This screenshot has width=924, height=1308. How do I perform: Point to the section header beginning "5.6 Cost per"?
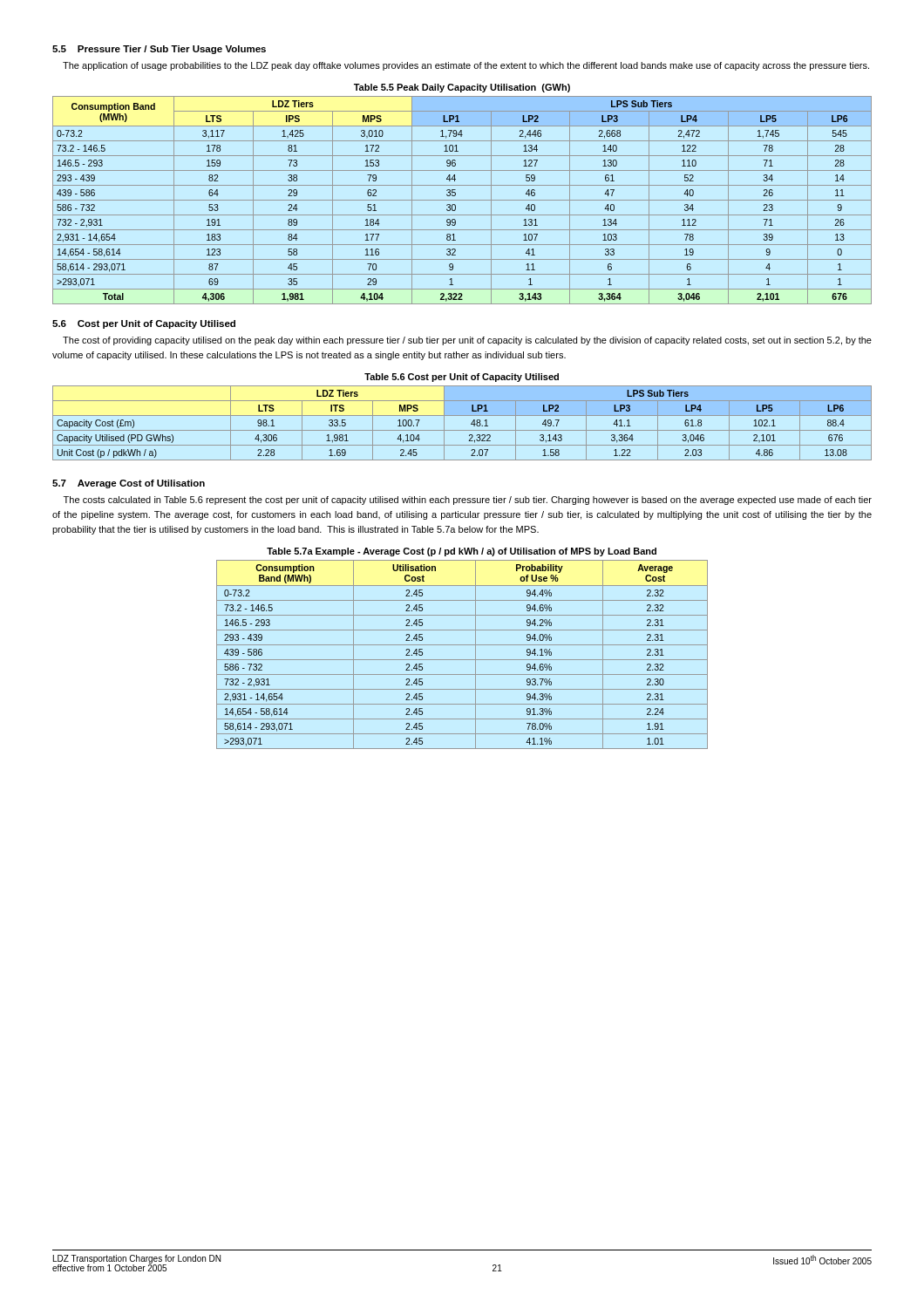(144, 324)
